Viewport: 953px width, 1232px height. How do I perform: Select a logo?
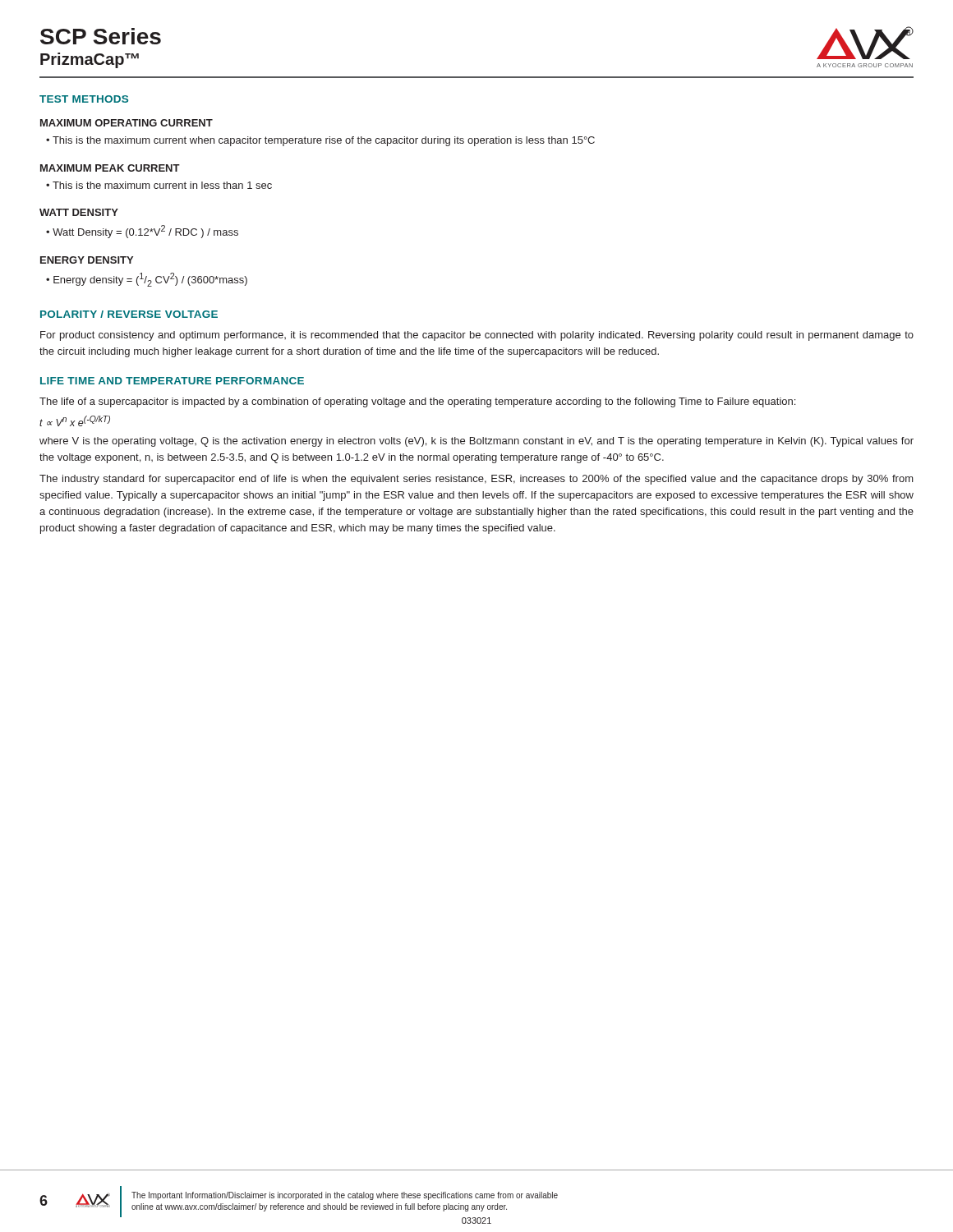click(x=860, y=47)
